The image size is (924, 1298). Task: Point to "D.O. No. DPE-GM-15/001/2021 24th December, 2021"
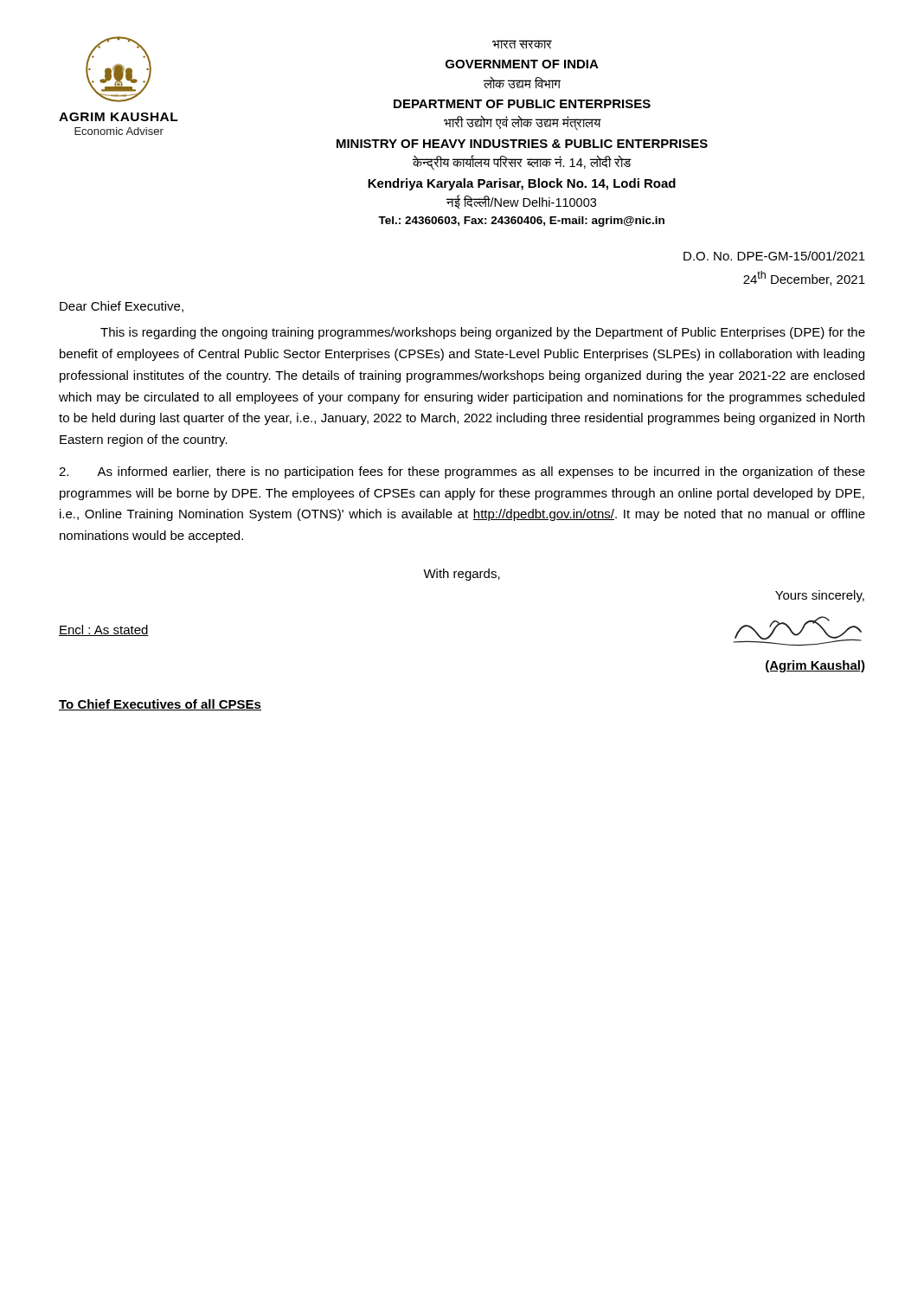point(774,268)
